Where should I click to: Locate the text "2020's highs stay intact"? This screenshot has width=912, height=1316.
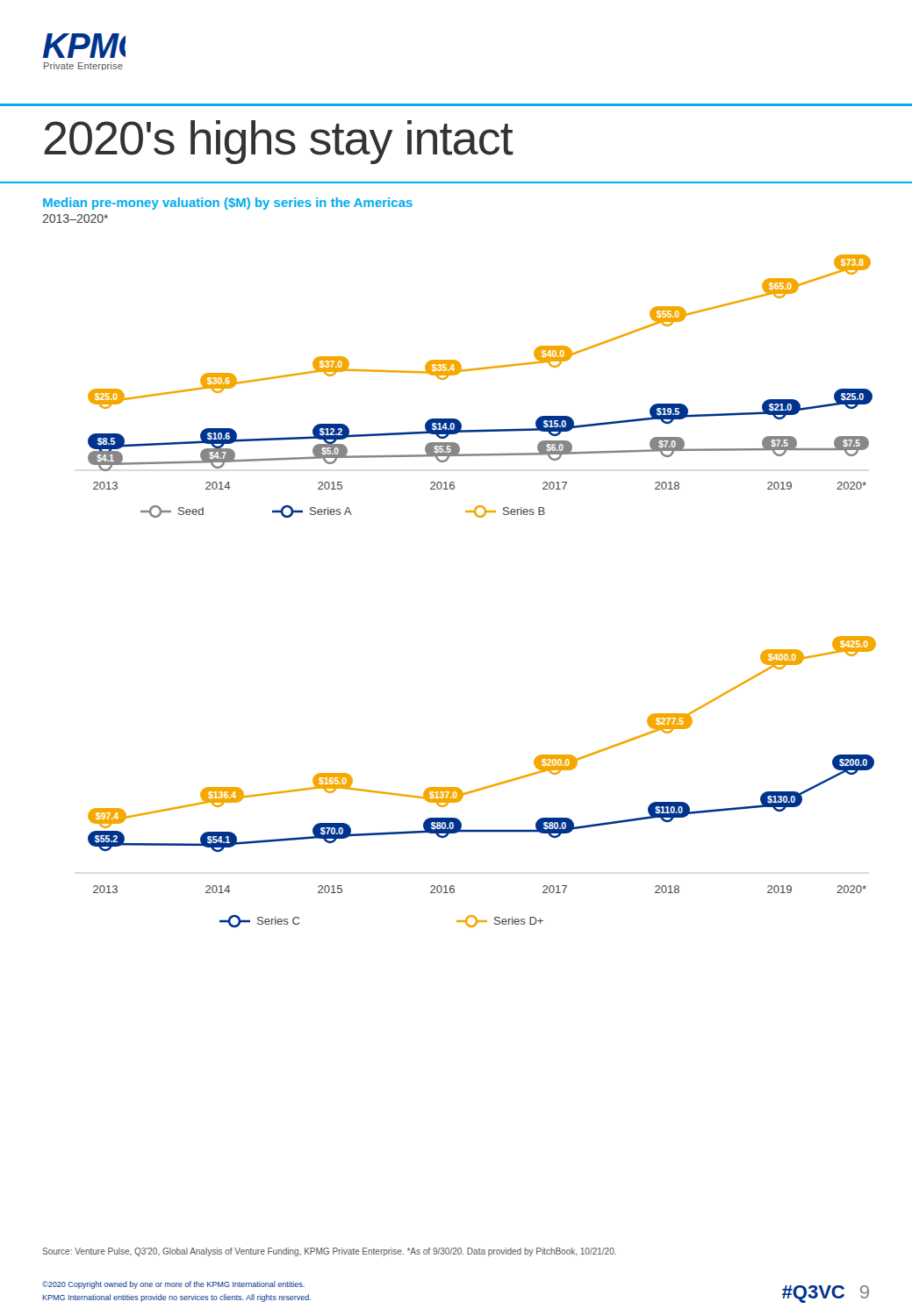tap(277, 138)
